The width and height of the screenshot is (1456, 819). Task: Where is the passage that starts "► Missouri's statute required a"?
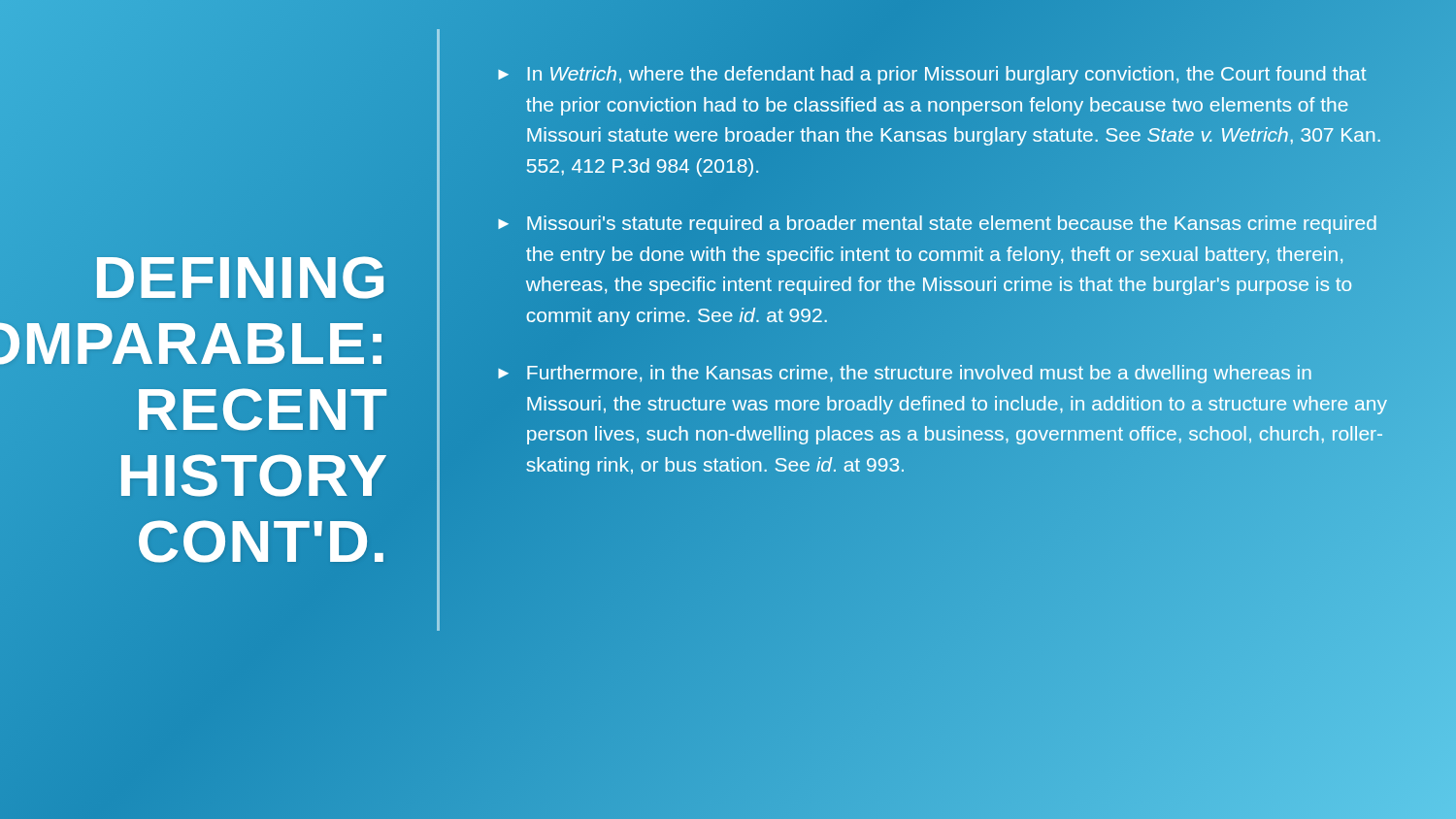point(942,269)
